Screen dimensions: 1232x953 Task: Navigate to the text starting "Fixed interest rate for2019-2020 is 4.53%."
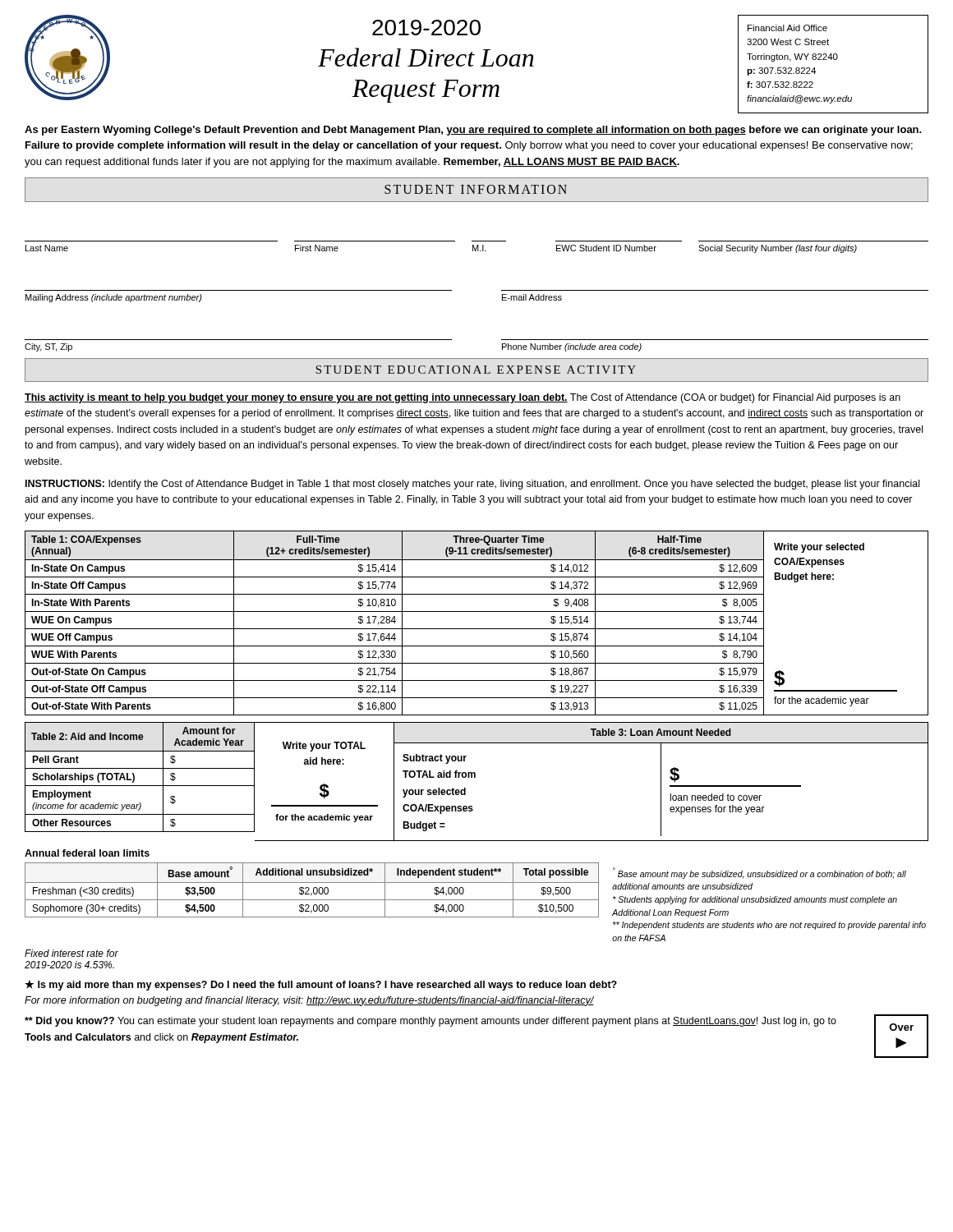(71, 959)
